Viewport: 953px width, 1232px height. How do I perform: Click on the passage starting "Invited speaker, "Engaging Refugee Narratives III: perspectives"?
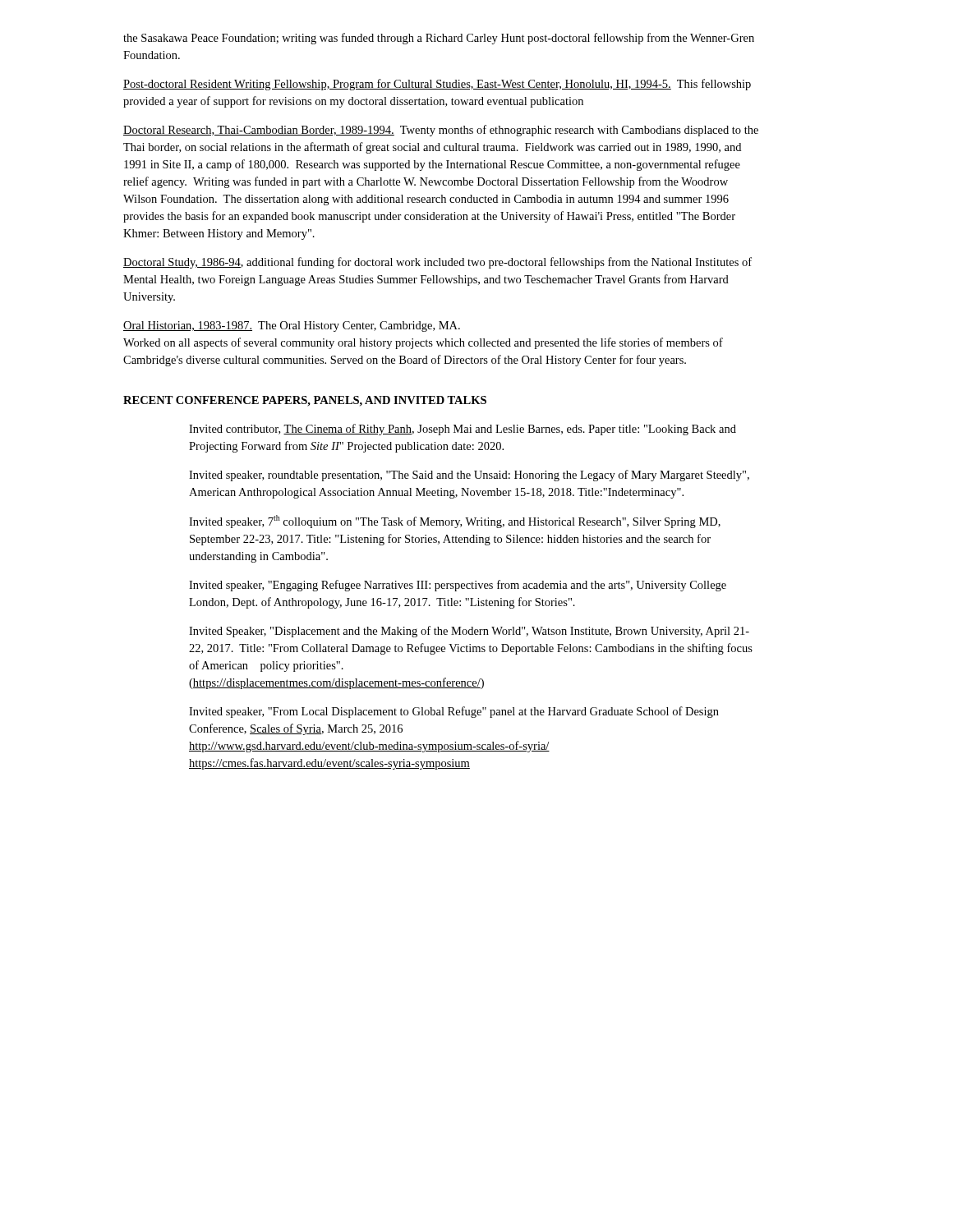458,594
